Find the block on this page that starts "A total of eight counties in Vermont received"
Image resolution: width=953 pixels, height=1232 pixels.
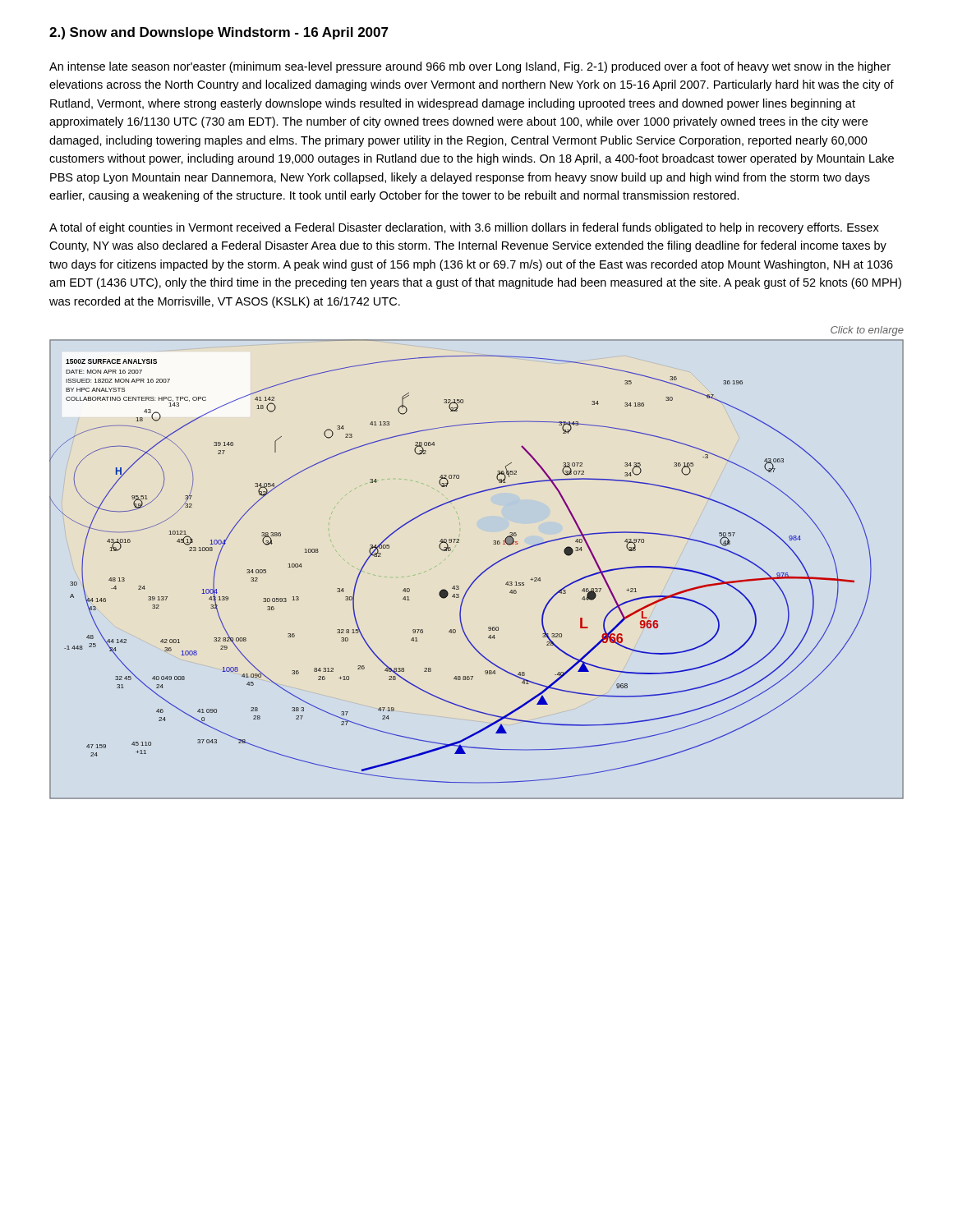pos(476,264)
